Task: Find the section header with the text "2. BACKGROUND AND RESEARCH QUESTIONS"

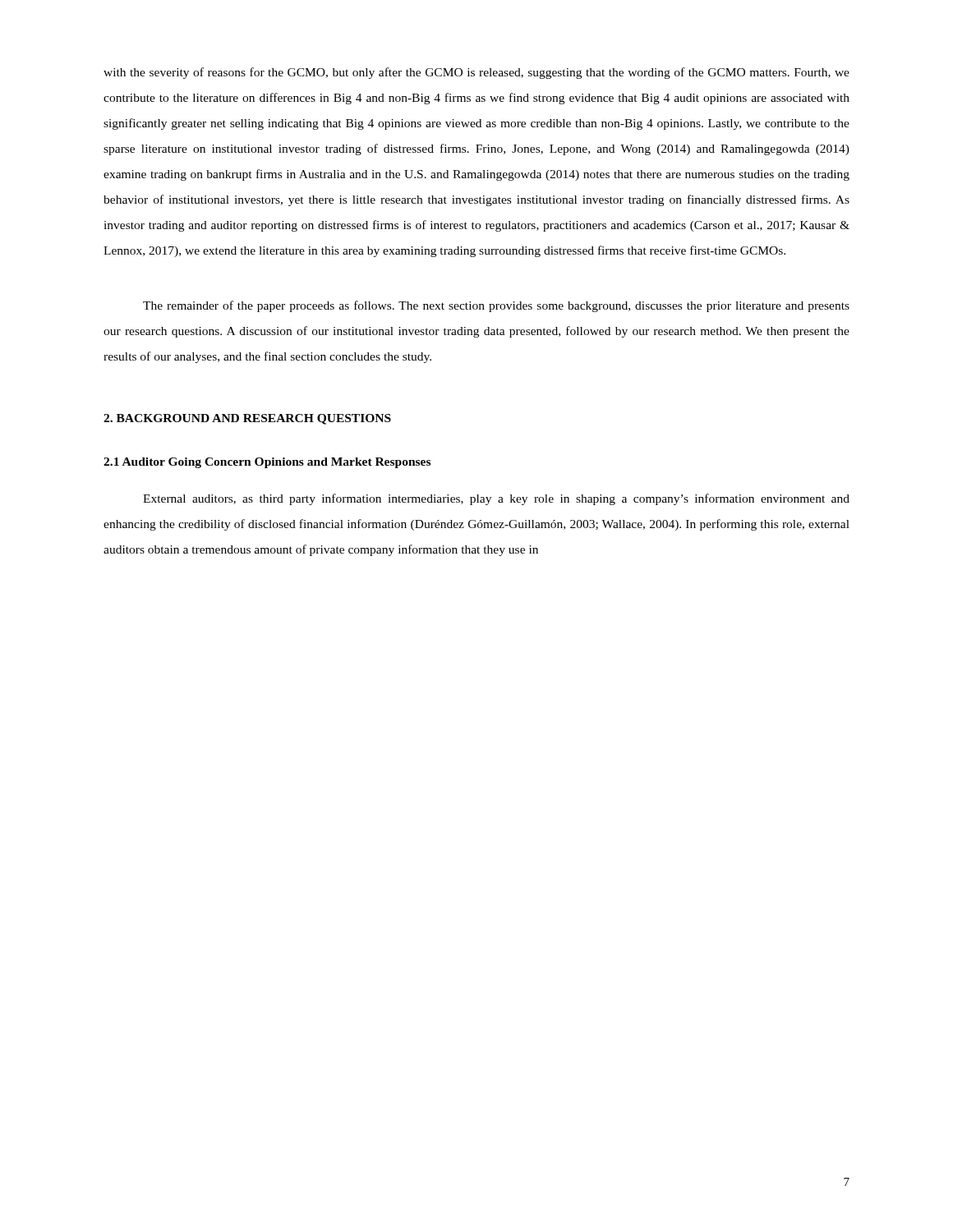Action: tap(247, 418)
